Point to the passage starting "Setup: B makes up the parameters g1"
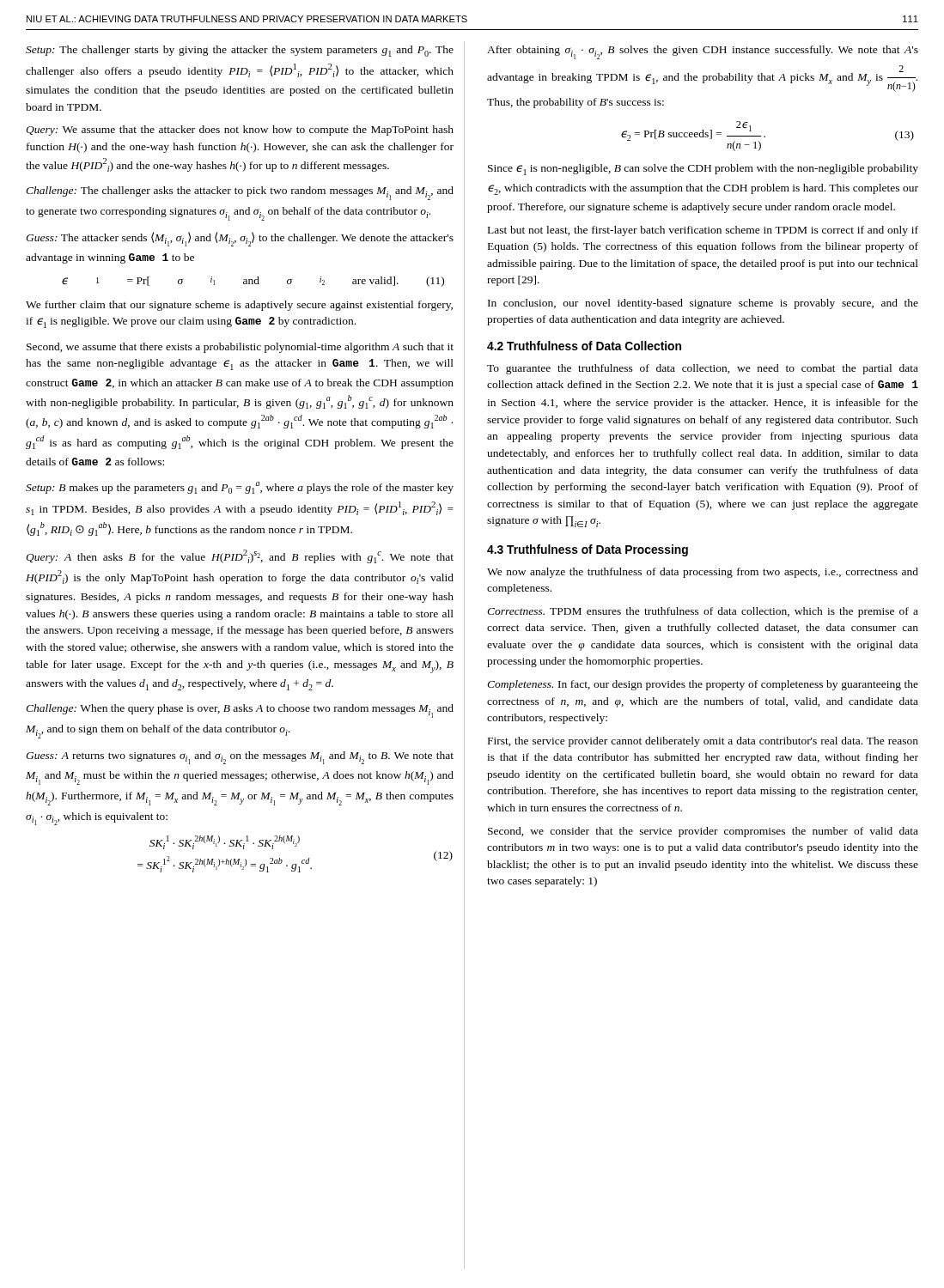Viewport: 944px width, 1288px height. (x=240, y=508)
